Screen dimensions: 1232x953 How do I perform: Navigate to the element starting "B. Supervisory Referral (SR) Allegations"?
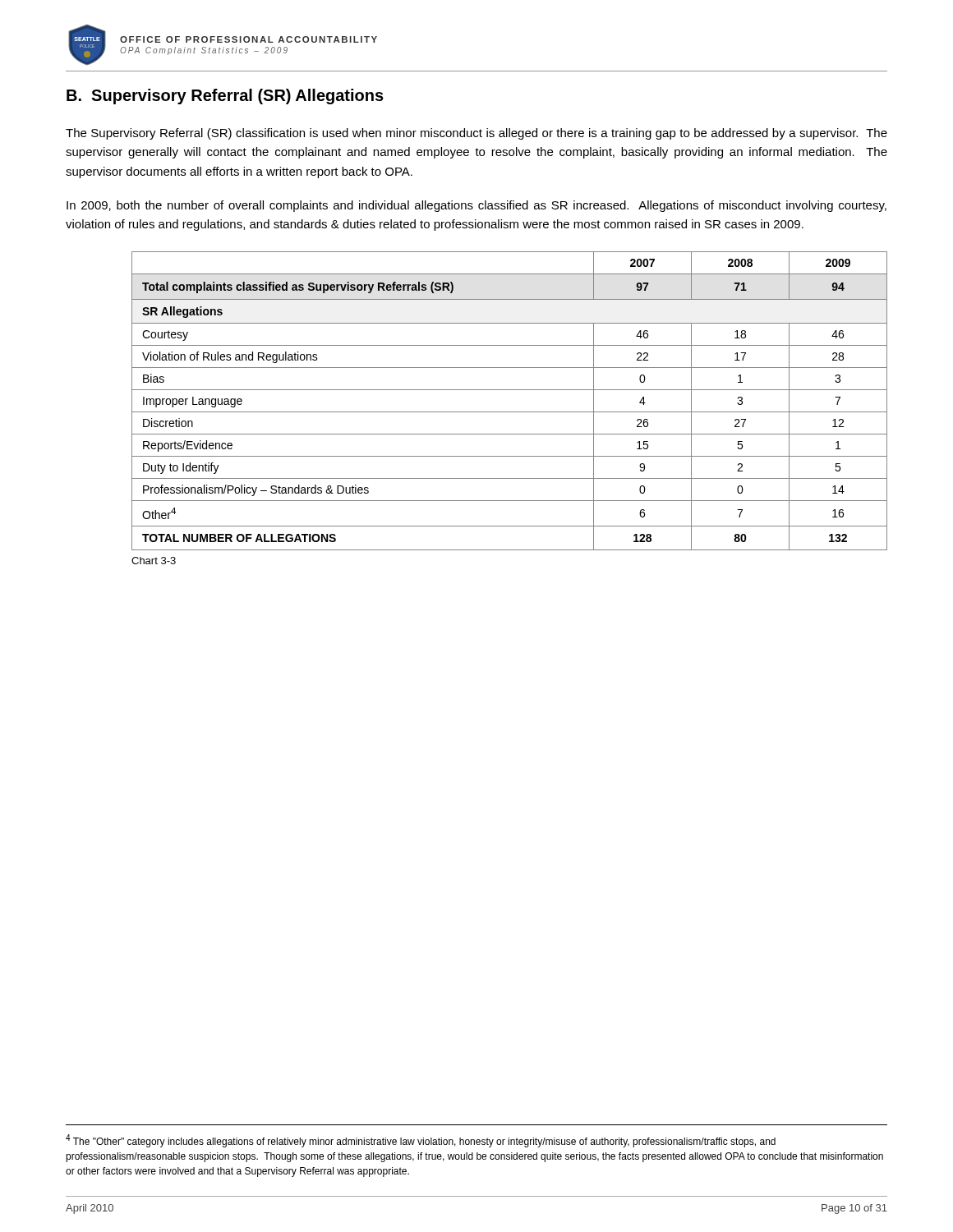[225, 95]
